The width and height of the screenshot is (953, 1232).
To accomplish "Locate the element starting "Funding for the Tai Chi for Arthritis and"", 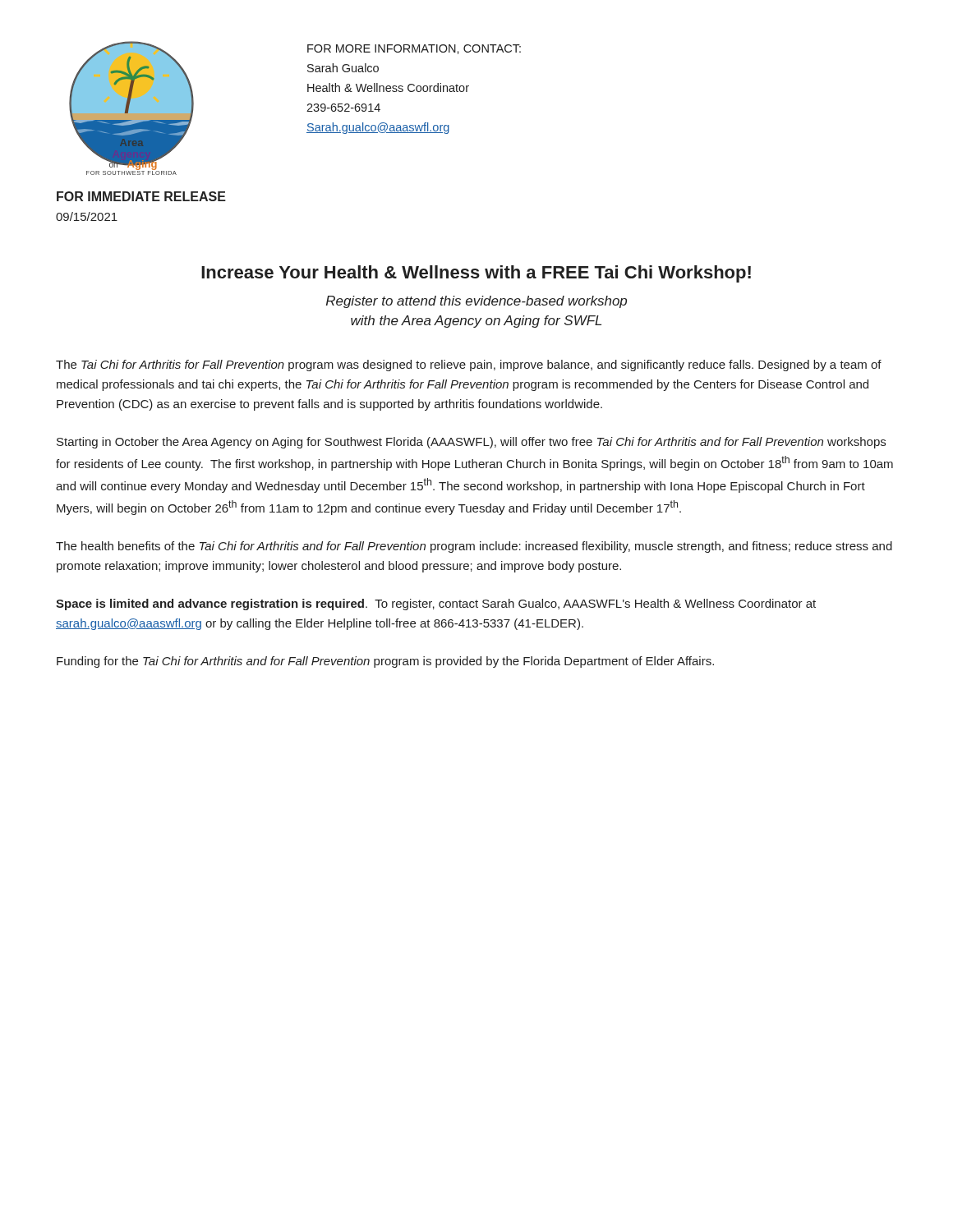I will (385, 661).
